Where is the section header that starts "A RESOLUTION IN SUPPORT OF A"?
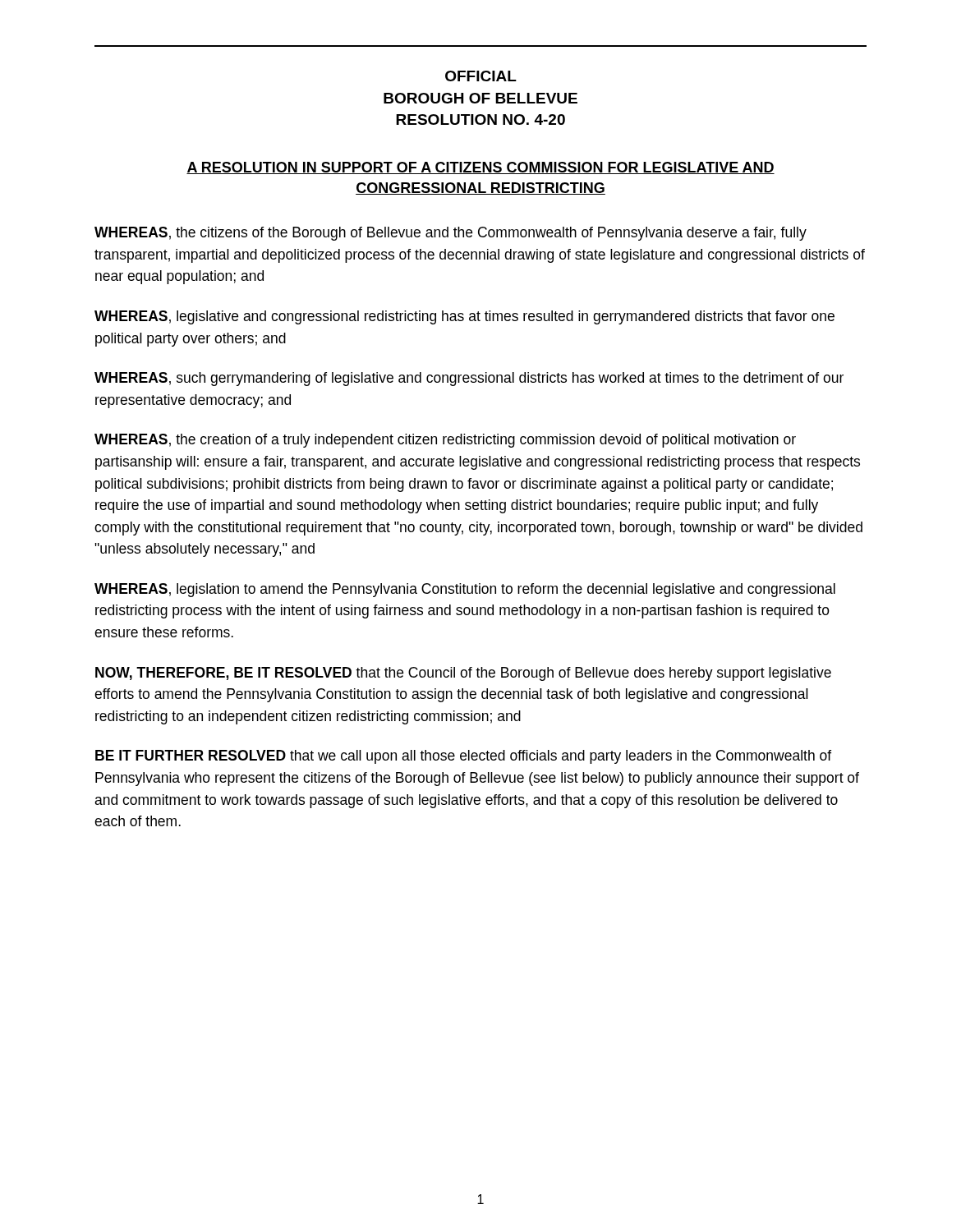 [x=480, y=178]
